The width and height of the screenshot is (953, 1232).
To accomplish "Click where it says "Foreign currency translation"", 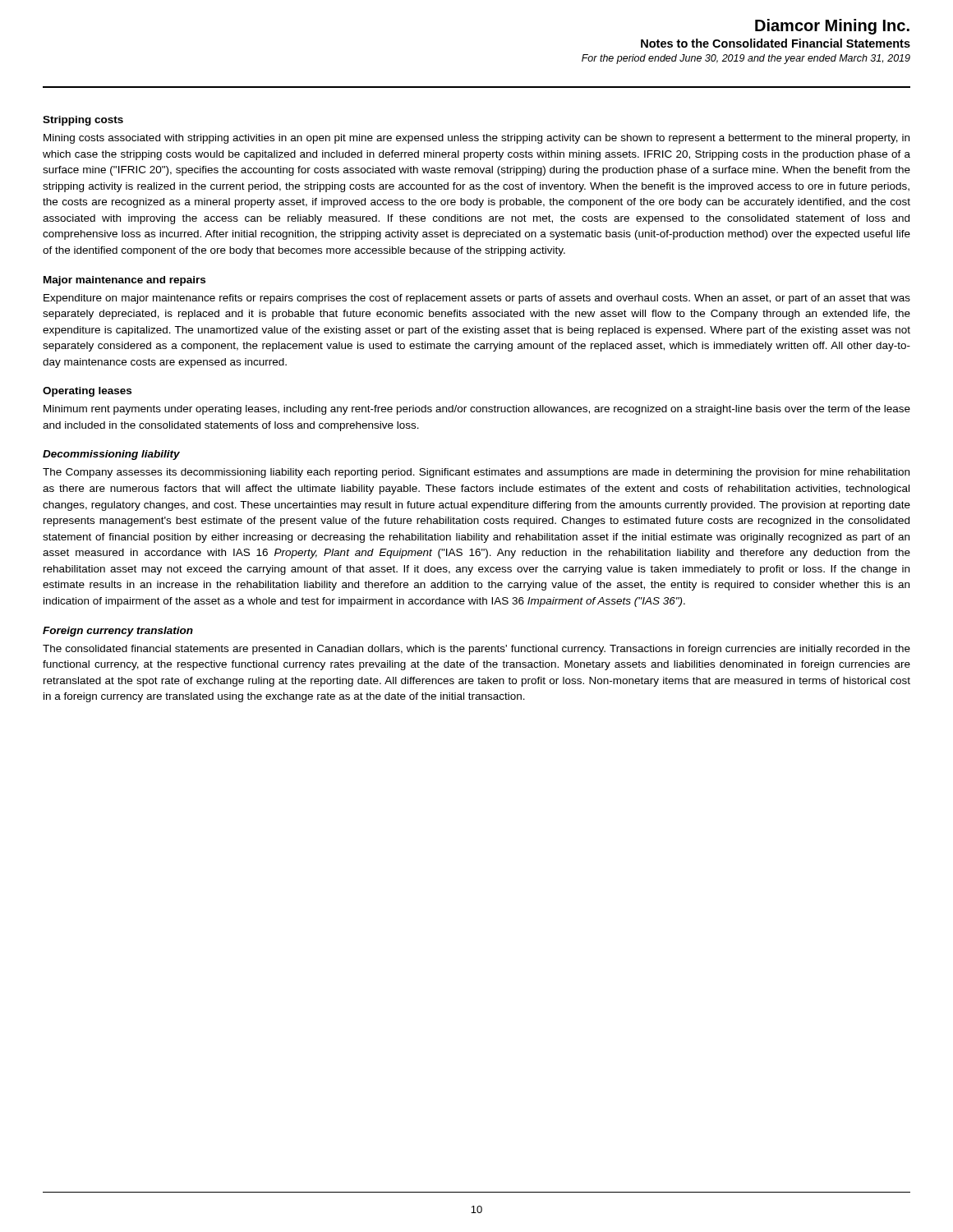I will coord(118,630).
